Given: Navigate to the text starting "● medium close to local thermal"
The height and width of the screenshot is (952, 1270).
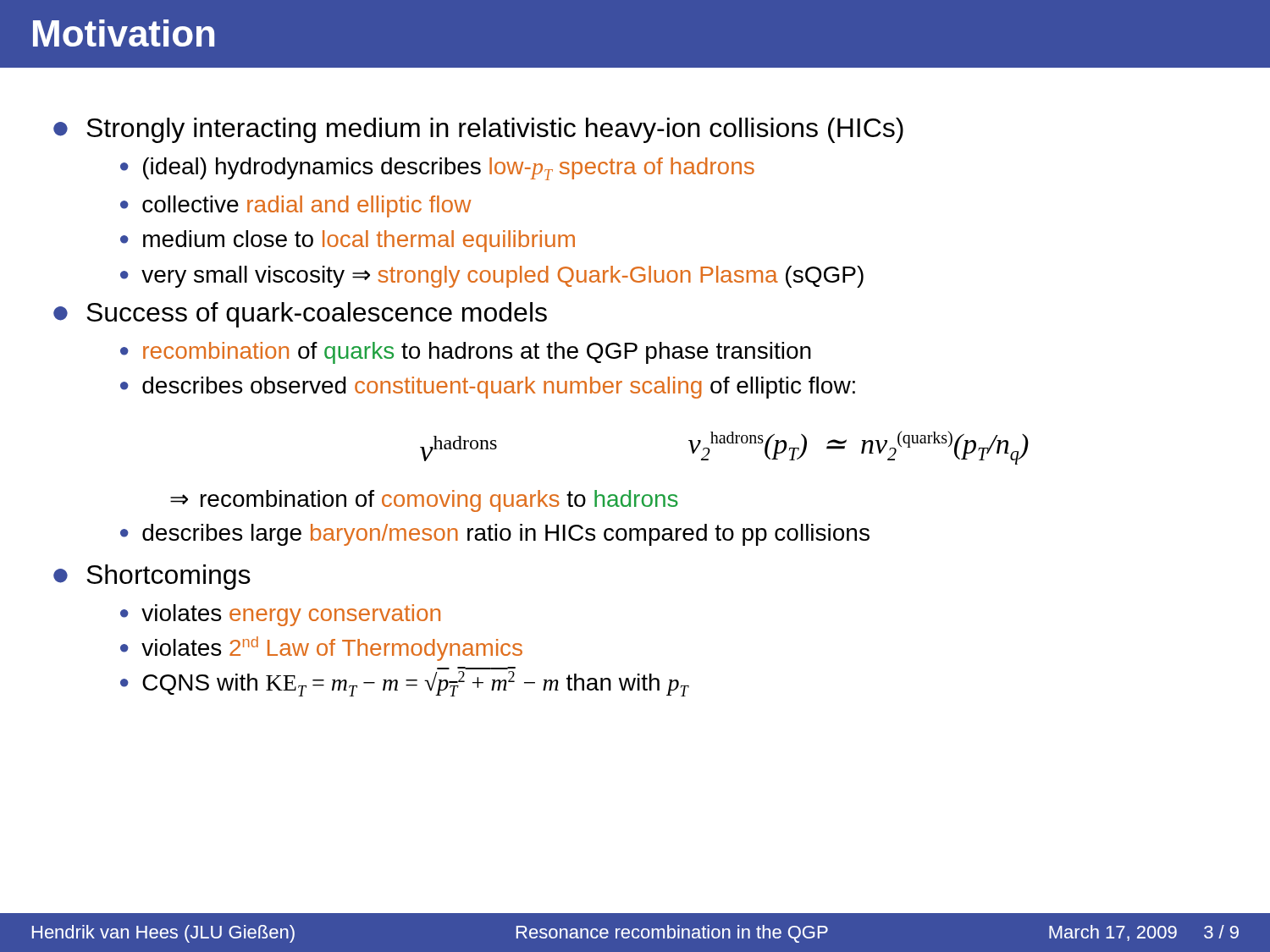Looking at the screenshot, I should click(347, 240).
